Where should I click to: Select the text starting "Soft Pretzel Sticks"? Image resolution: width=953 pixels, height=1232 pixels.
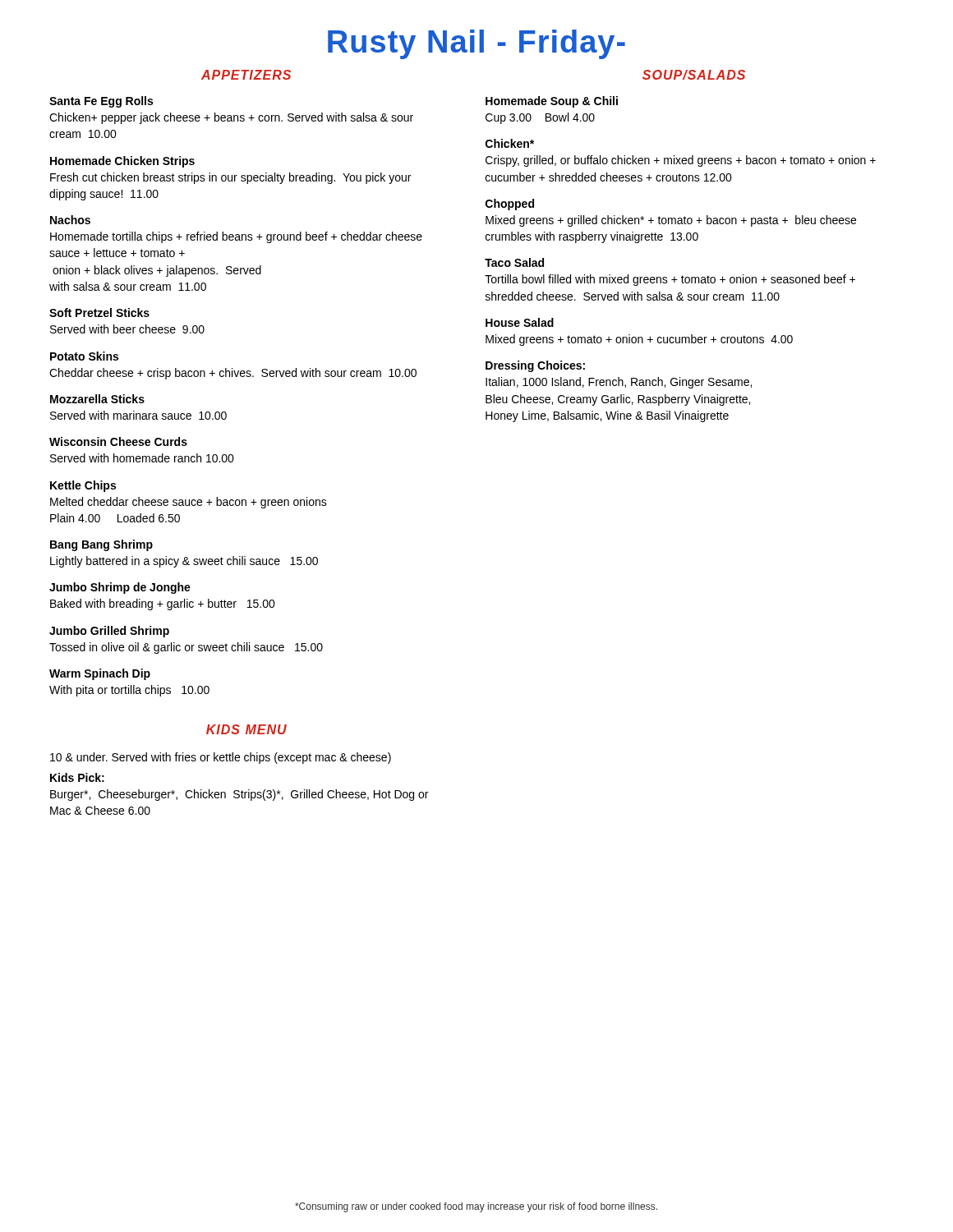[99, 313]
